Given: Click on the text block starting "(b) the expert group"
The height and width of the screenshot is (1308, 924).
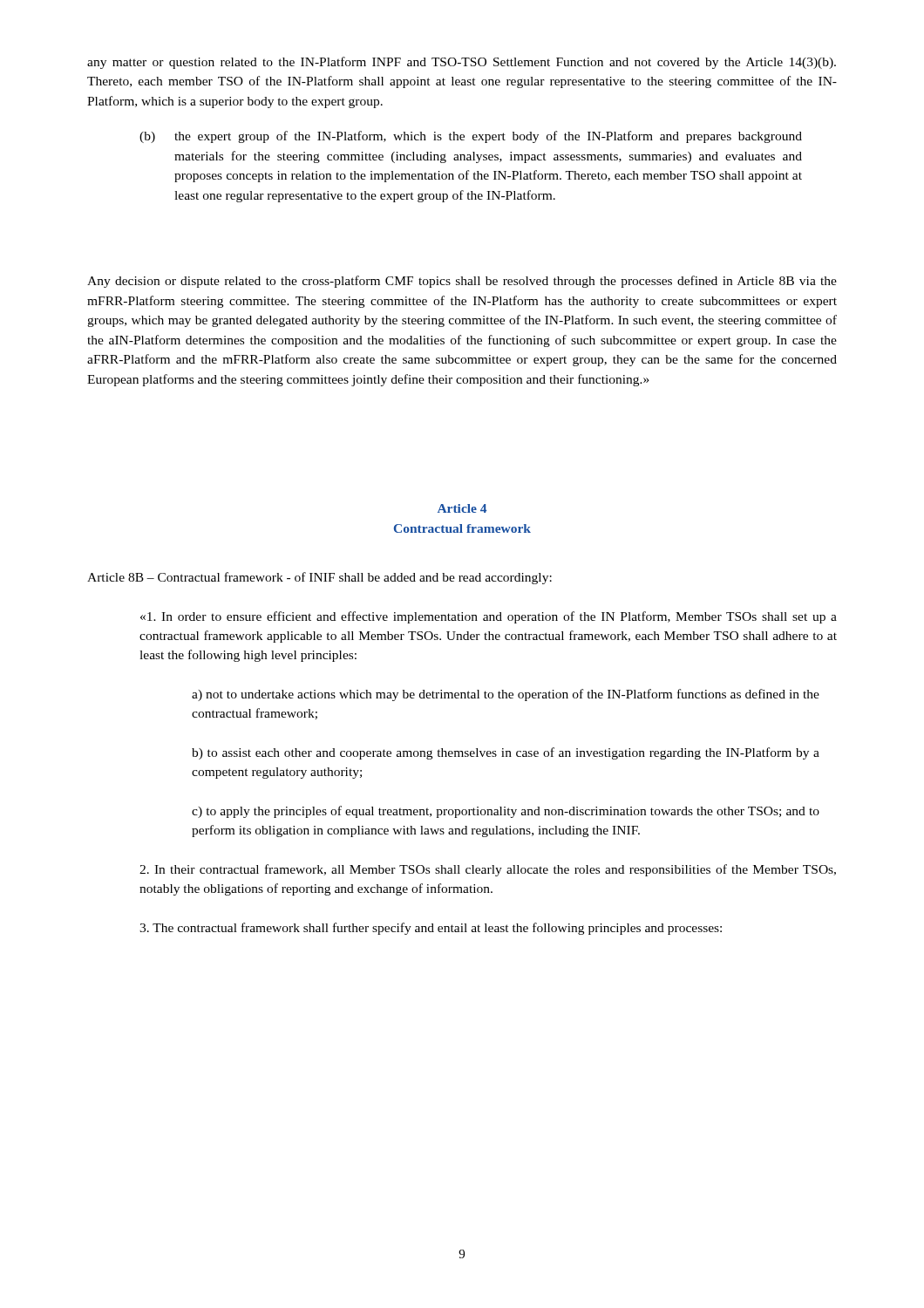Looking at the screenshot, I should [471, 166].
